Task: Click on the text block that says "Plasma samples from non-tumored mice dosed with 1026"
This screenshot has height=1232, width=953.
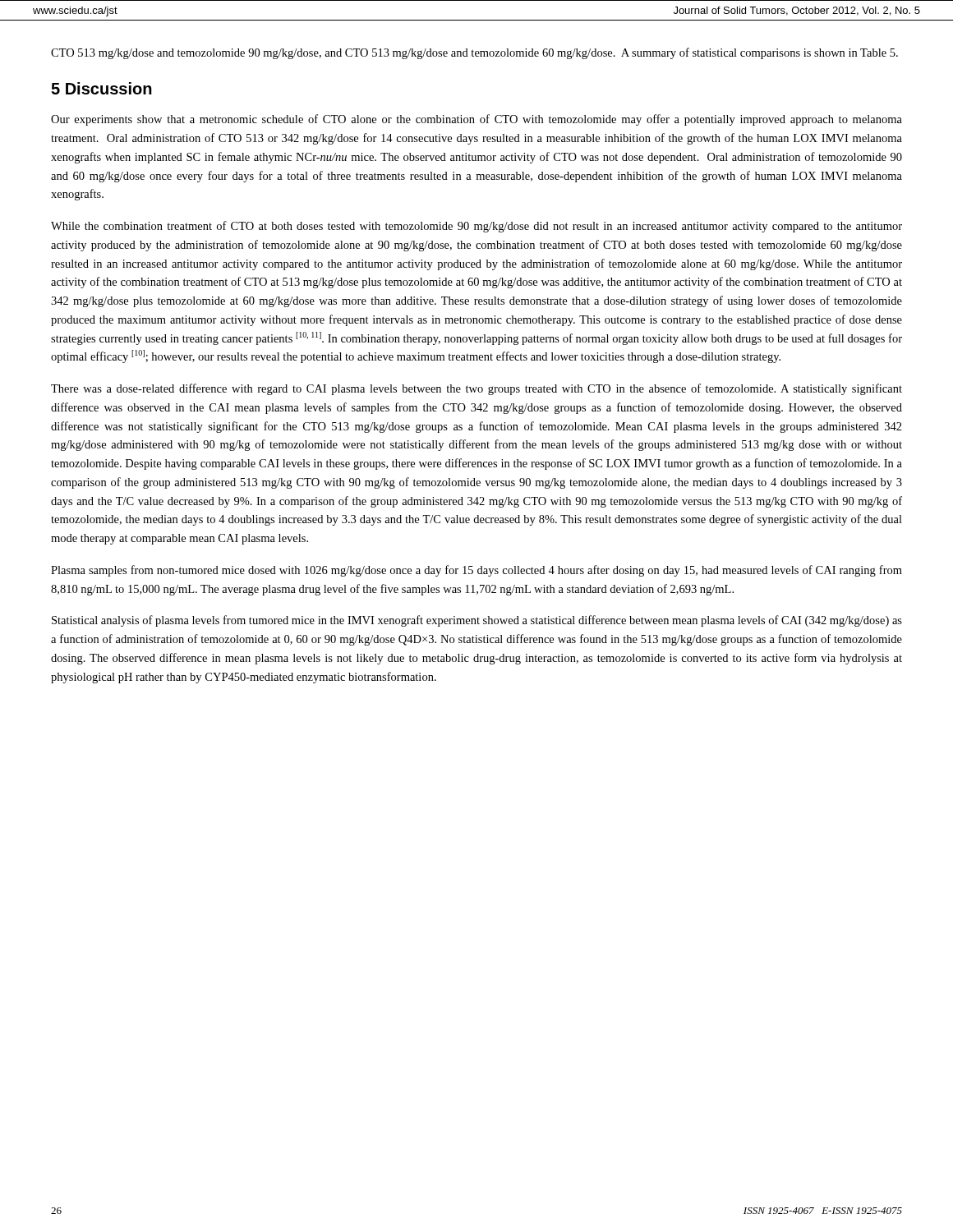Action: tap(476, 579)
